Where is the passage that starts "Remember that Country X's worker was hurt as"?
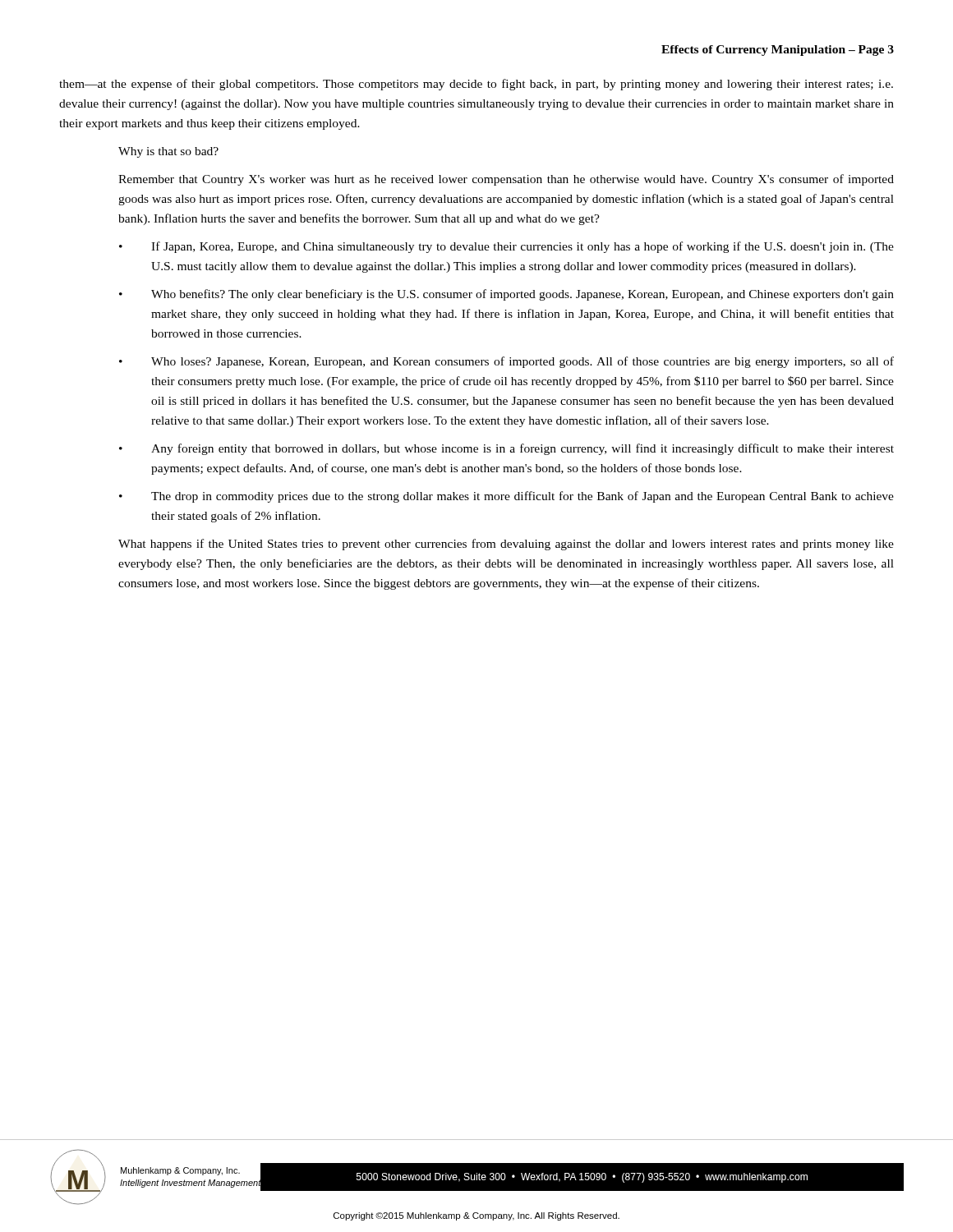 (506, 198)
